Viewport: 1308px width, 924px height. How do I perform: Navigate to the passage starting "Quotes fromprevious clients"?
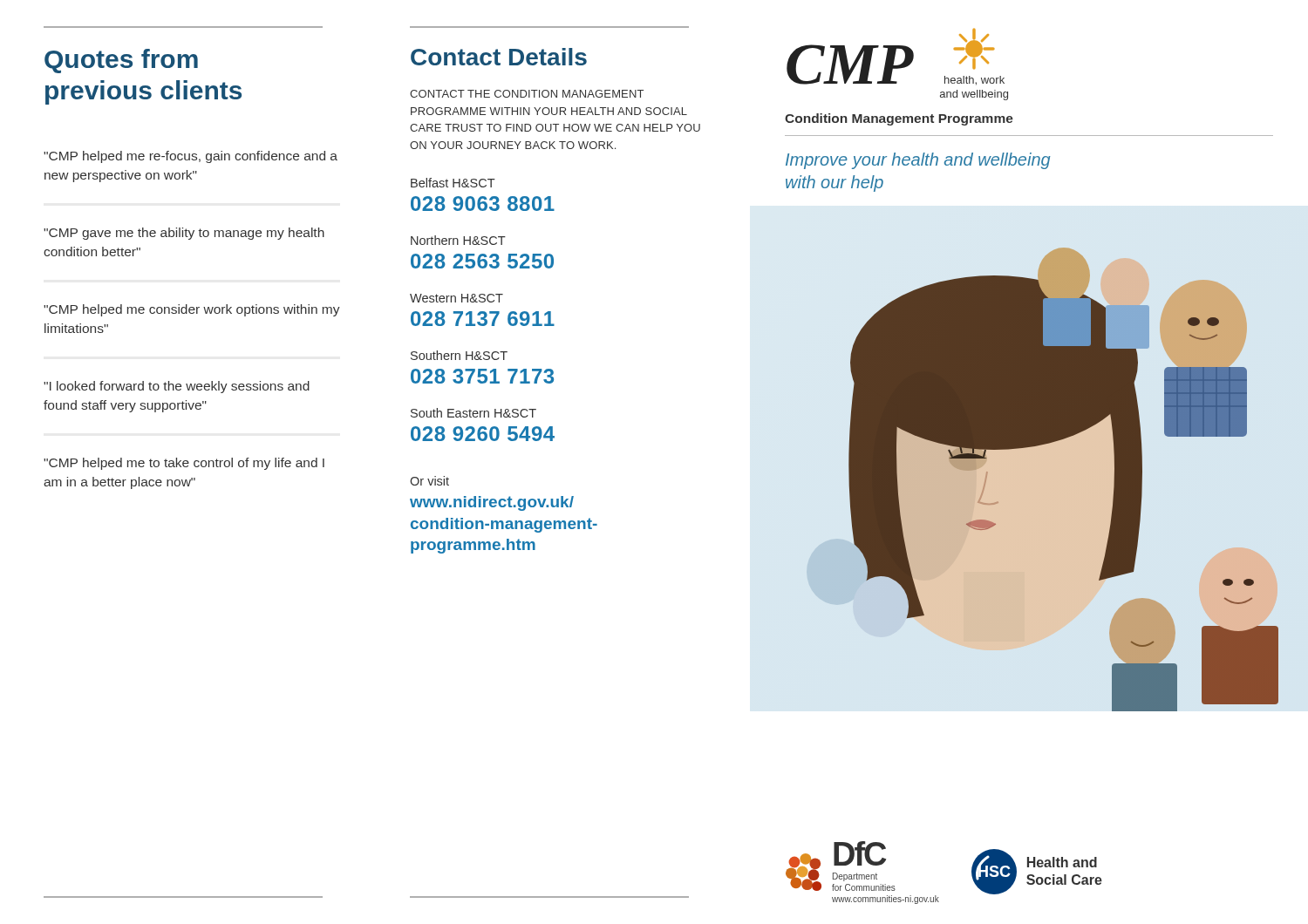143,75
